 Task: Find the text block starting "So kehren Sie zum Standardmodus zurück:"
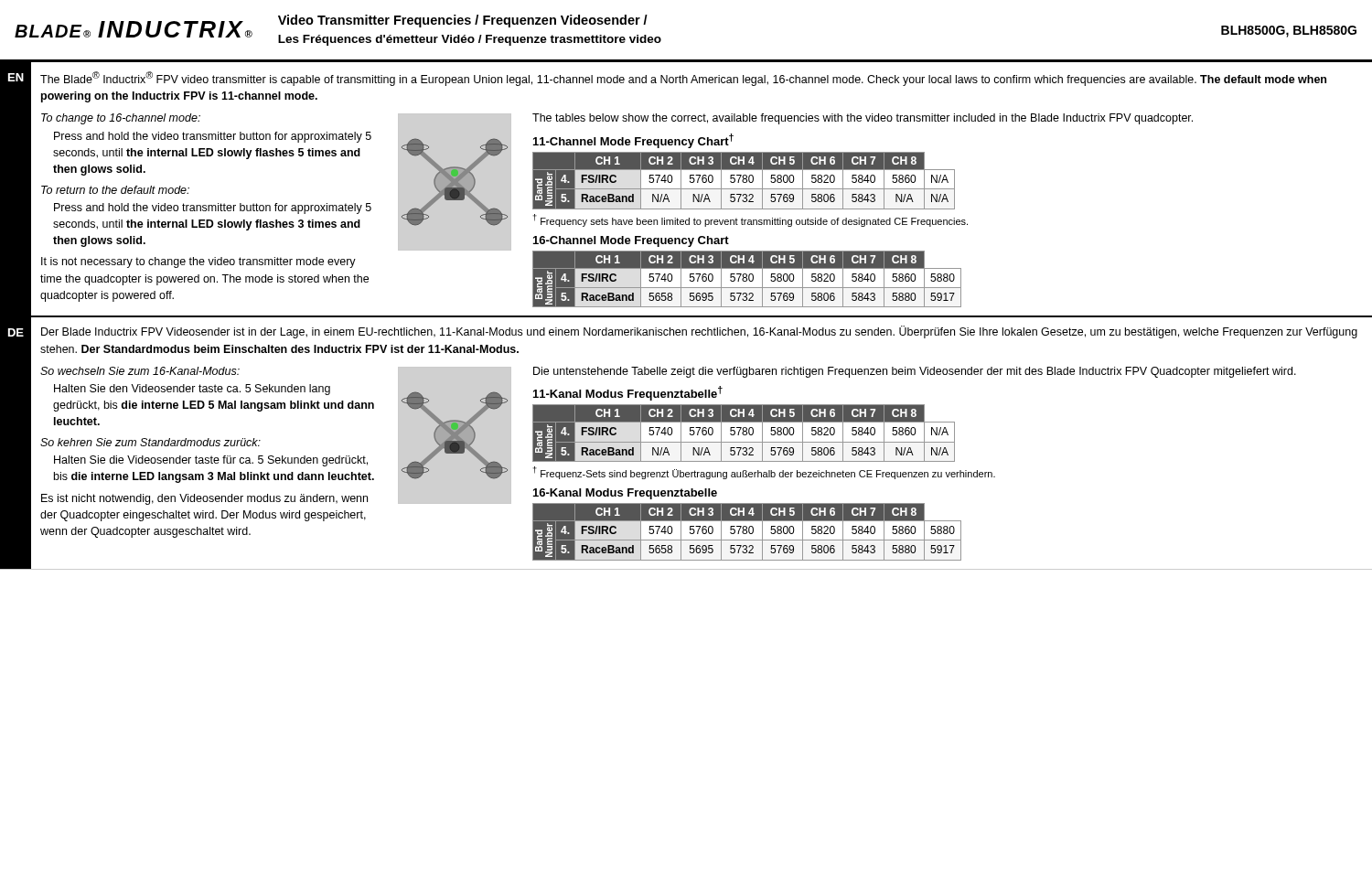[209, 460]
